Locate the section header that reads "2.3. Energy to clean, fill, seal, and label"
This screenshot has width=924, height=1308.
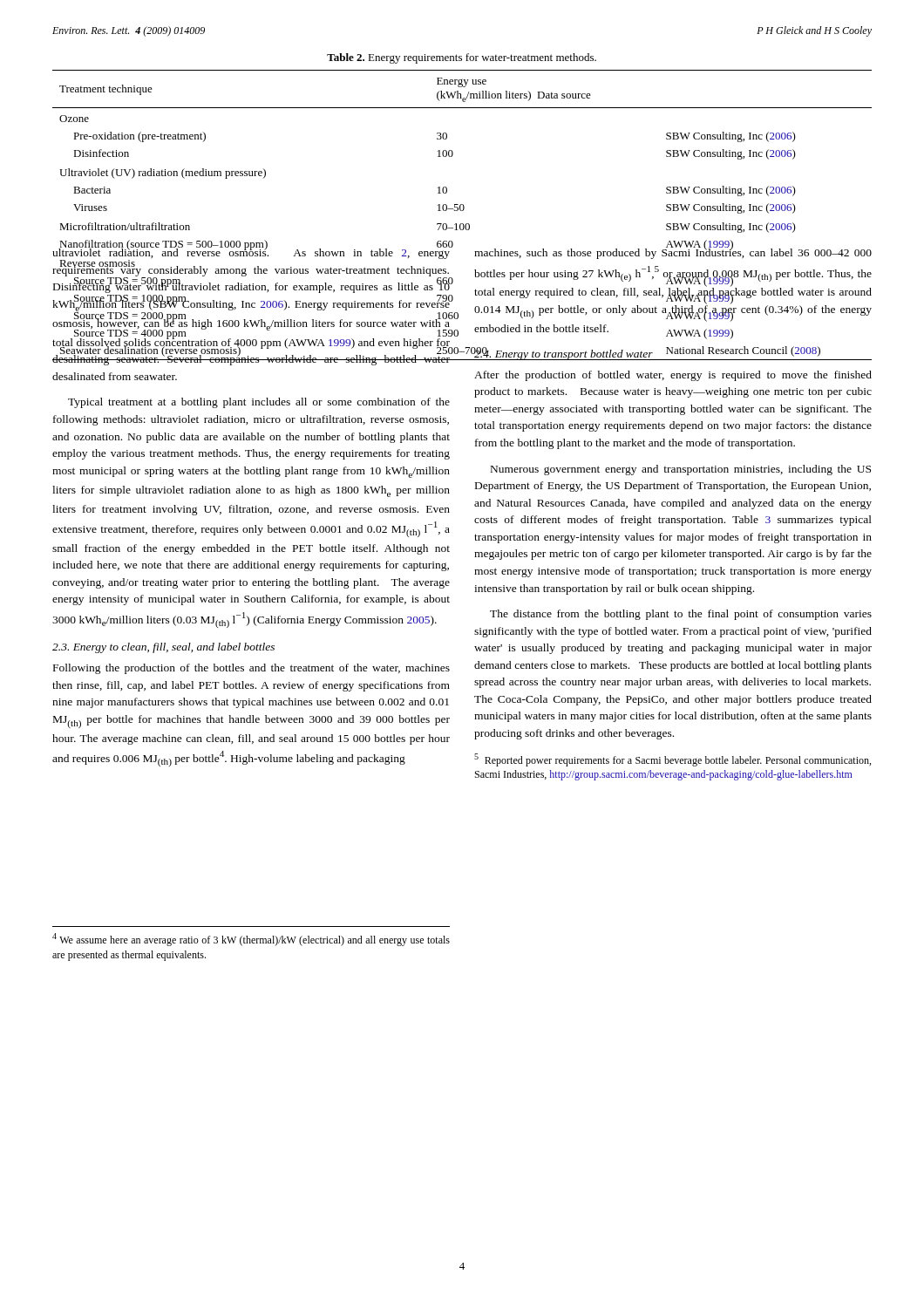coord(164,647)
